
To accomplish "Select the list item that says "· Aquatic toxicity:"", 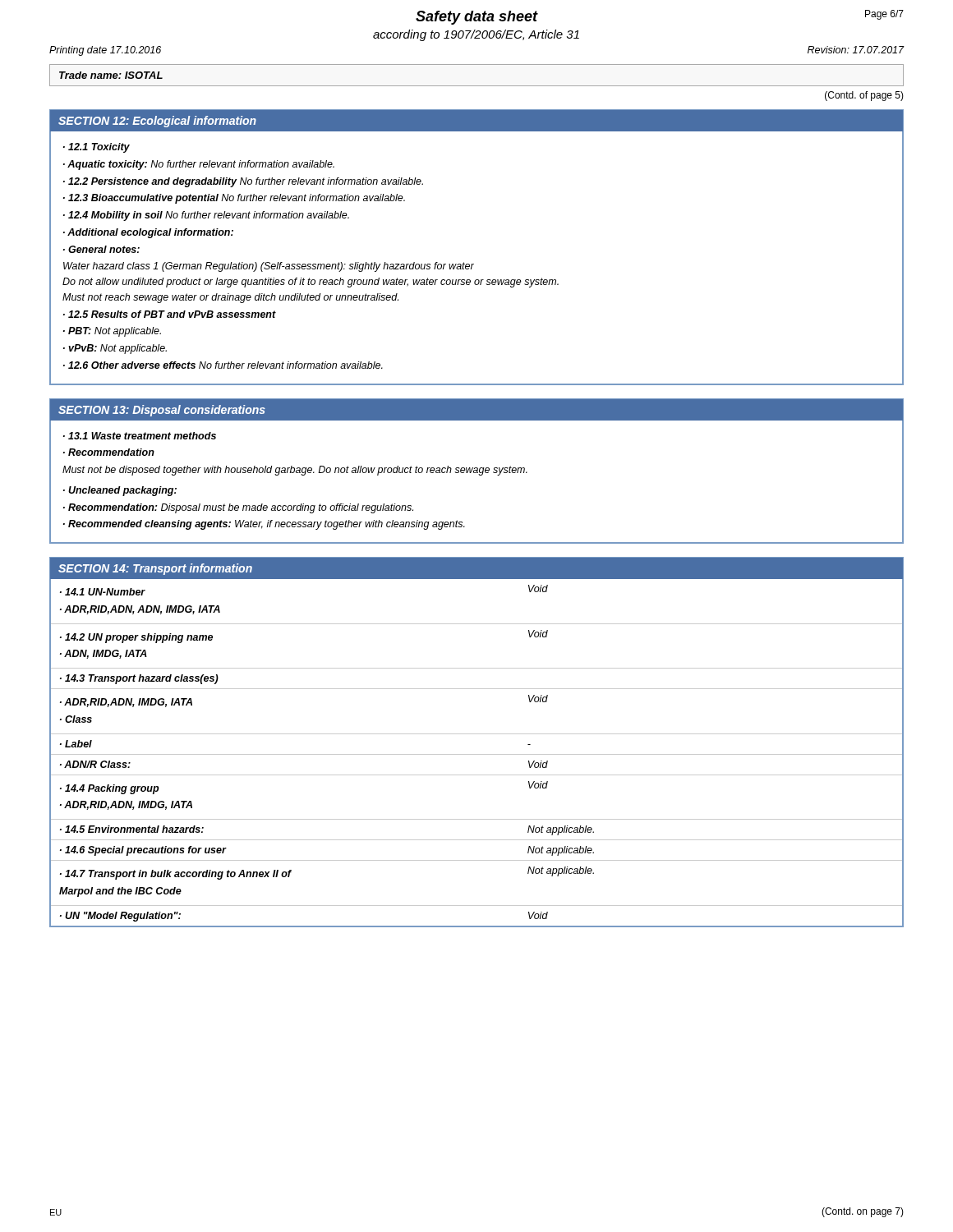I will tap(199, 164).
